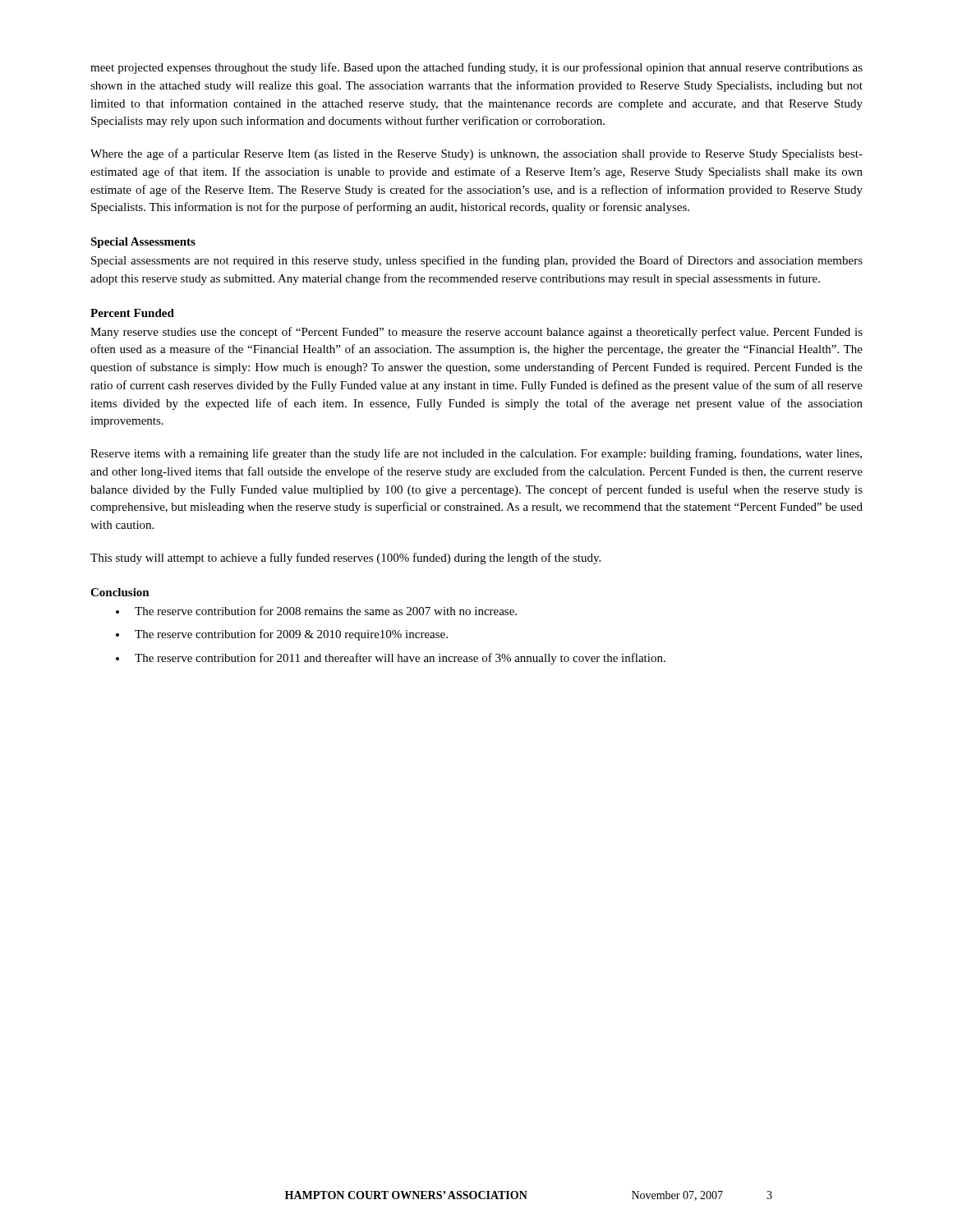Image resolution: width=953 pixels, height=1232 pixels.
Task: Locate the text "Special Assessments"
Action: point(143,241)
